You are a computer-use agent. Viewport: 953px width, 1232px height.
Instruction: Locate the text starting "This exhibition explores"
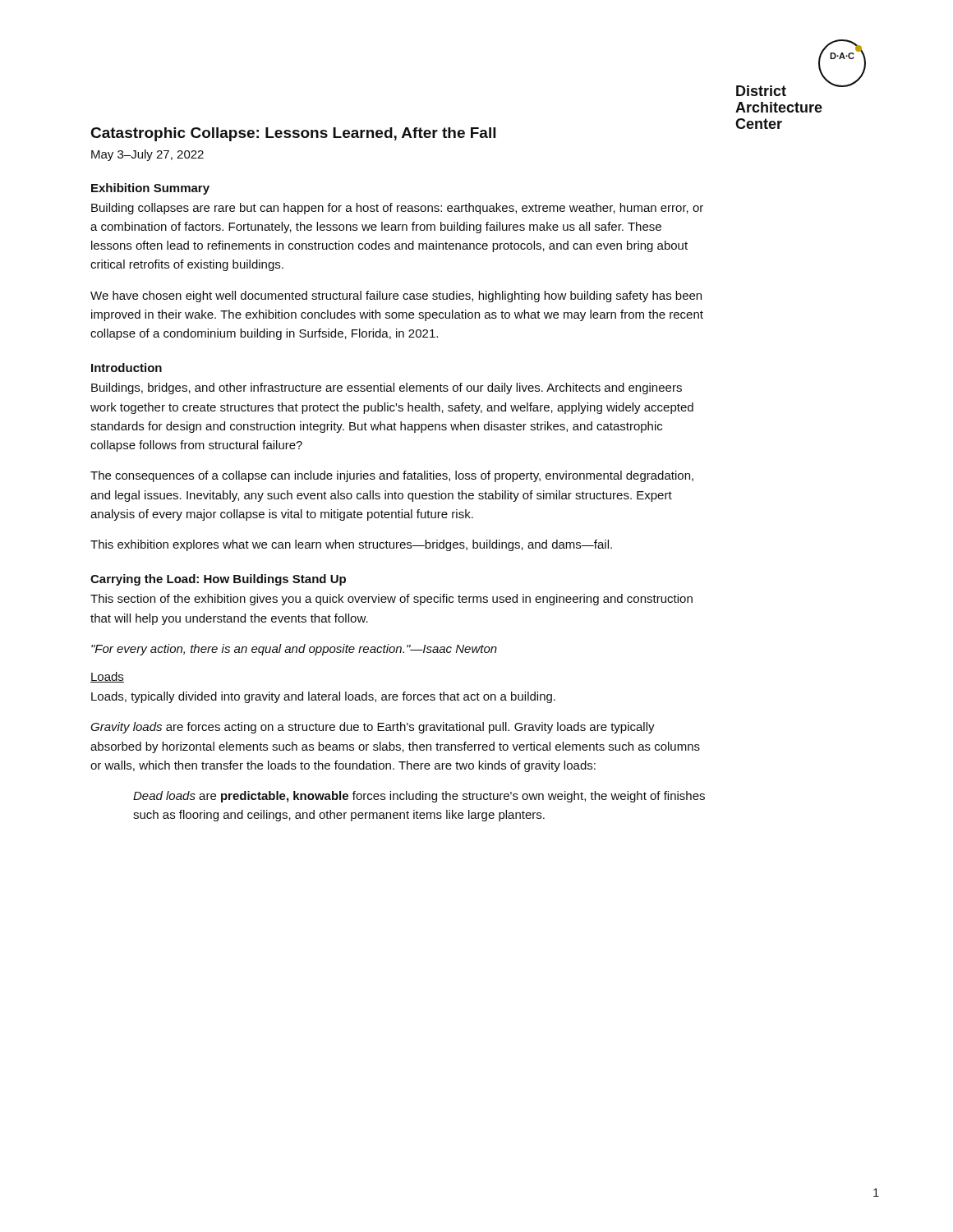tap(352, 544)
